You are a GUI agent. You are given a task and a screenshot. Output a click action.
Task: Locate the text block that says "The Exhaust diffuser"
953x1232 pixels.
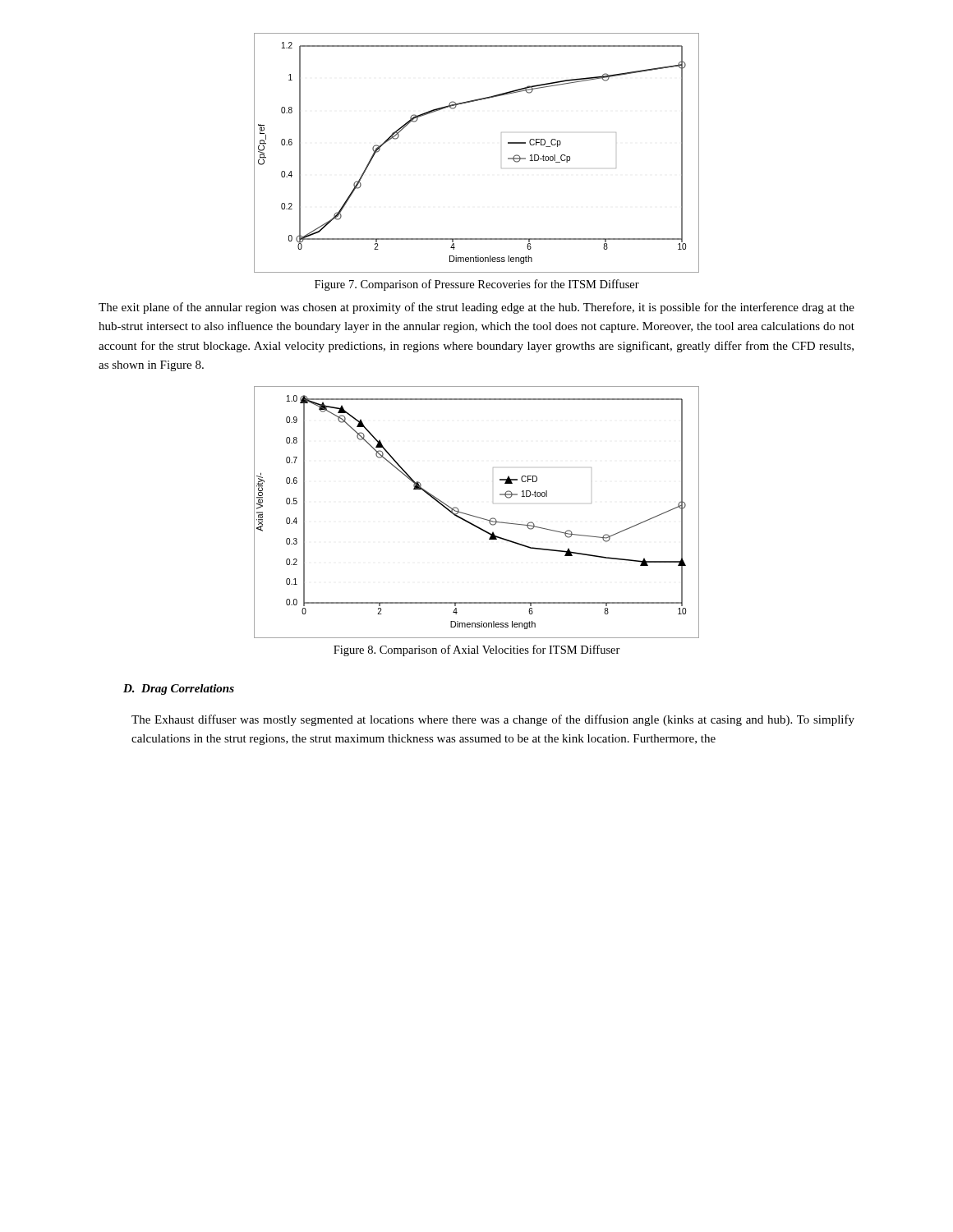[493, 729]
